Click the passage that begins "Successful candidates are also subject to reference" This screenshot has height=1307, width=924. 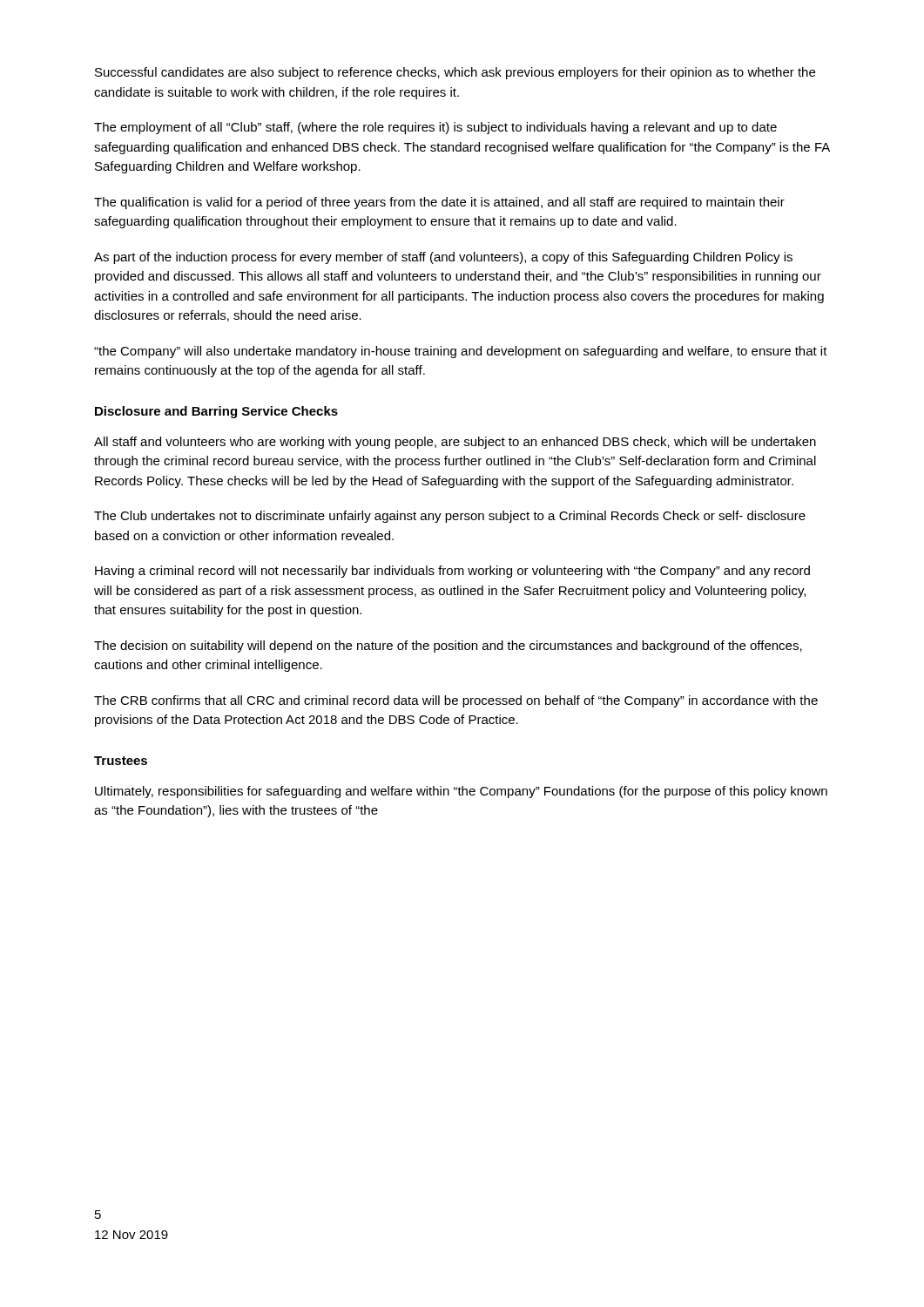[x=455, y=82]
